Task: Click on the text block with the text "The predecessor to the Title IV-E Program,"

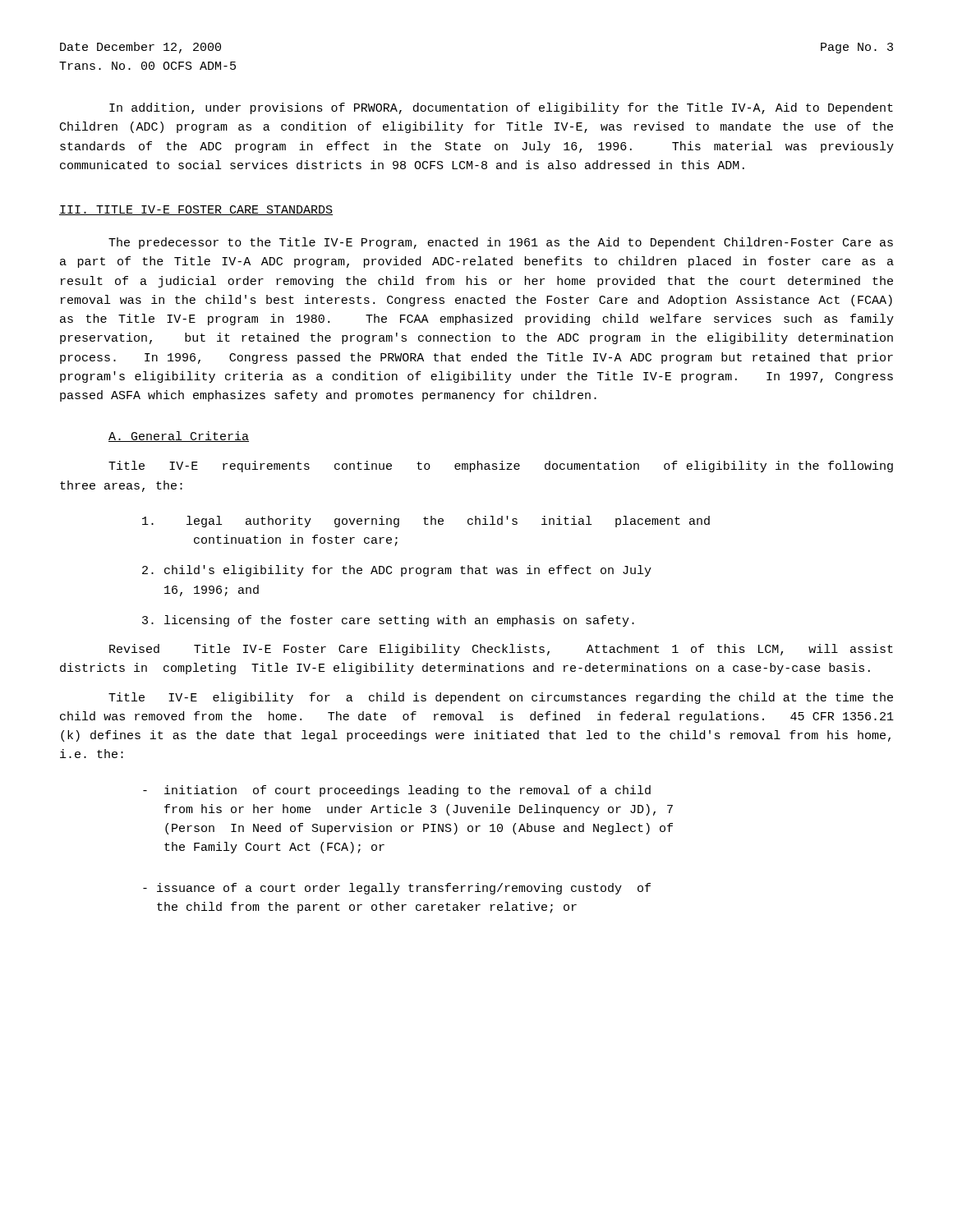Action: 476,320
